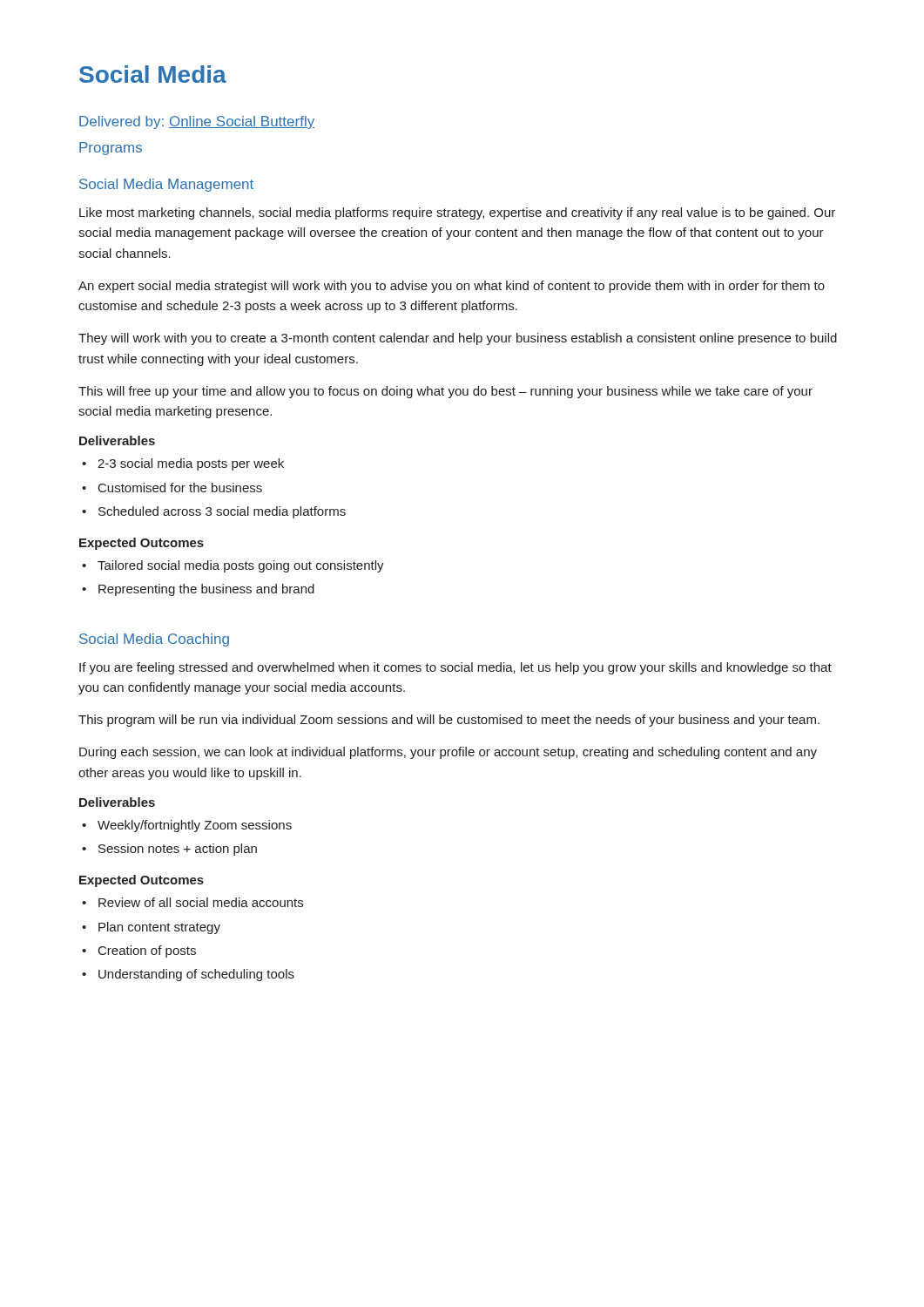Find the passage starting "If you are feeling stressed and"
Screen dimensions: 1307x924
coord(455,677)
